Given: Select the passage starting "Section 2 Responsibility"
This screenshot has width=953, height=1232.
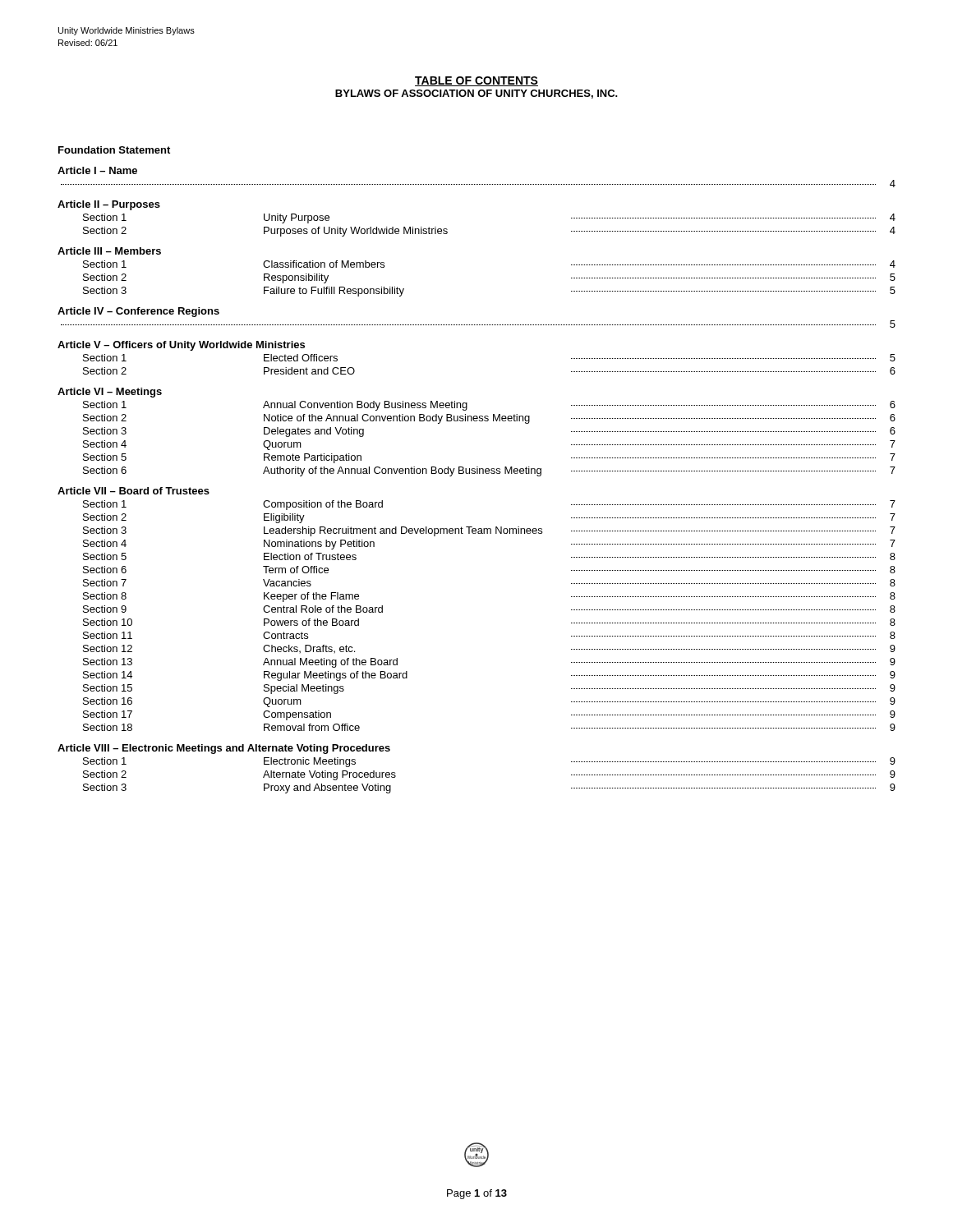Looking at the screenshot, I should click(x=105, y=278).
